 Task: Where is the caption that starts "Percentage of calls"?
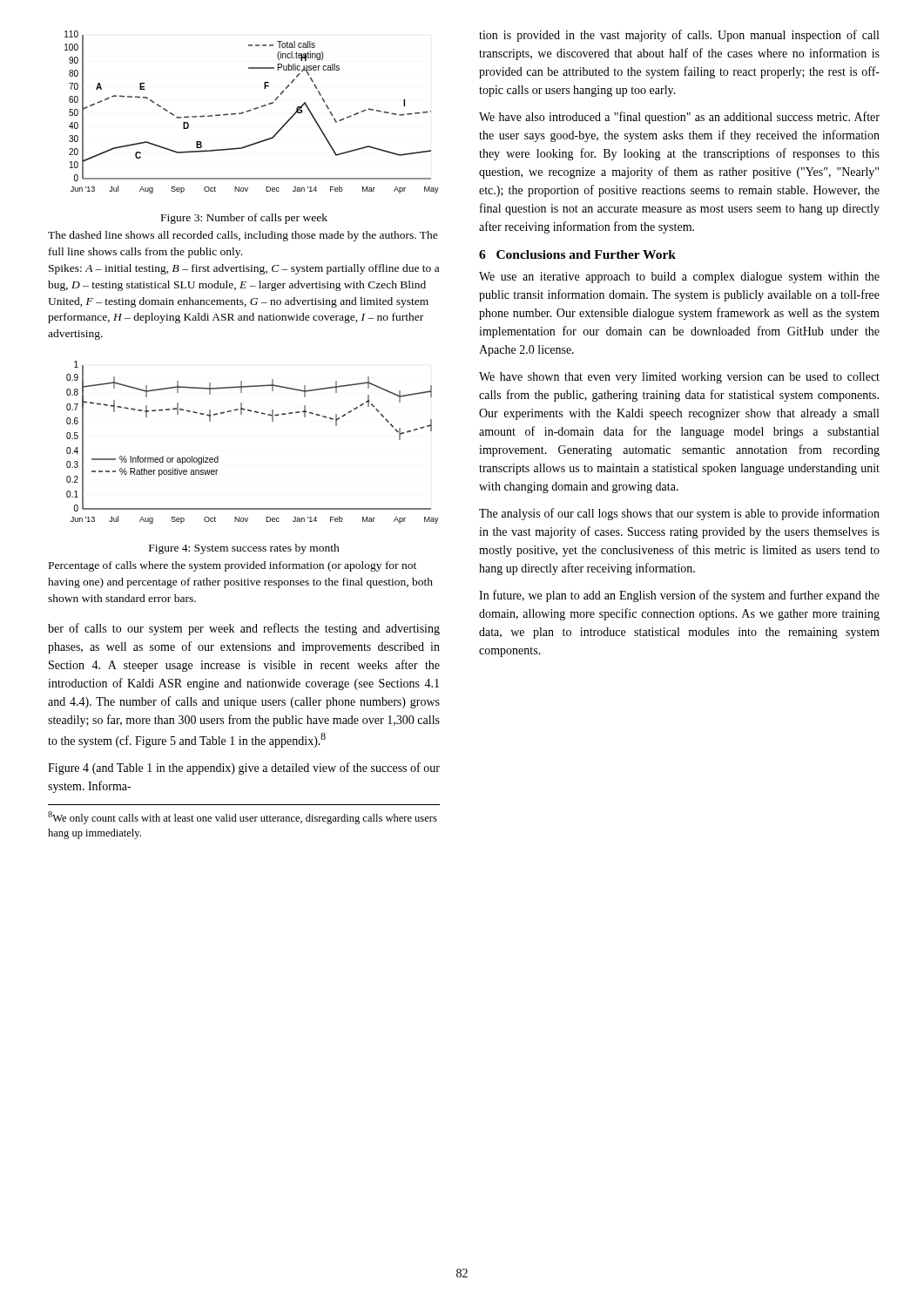[240, 582]
